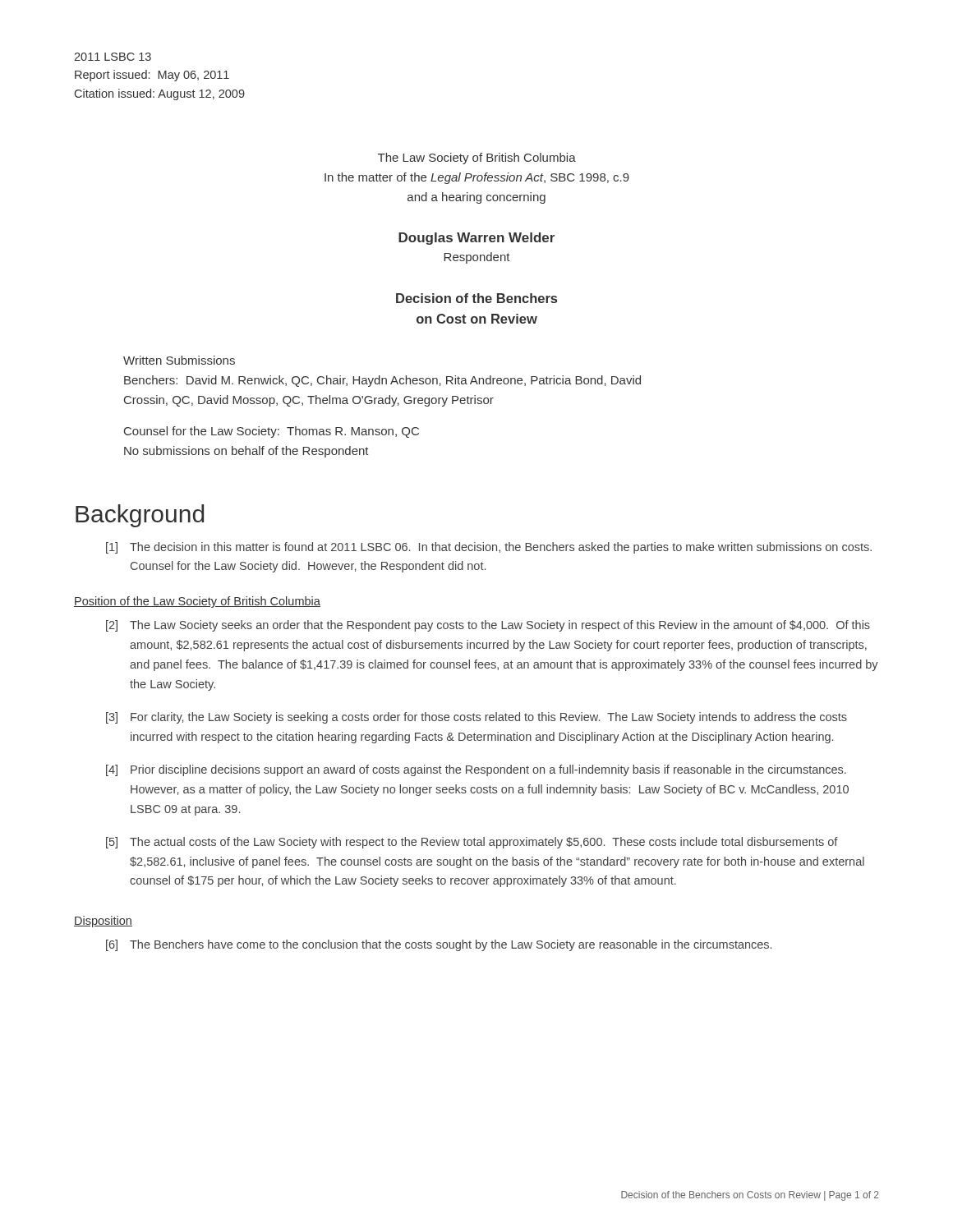Find the block on this page that starts "[2] The Law Society seeks an order"

(476, 656)
